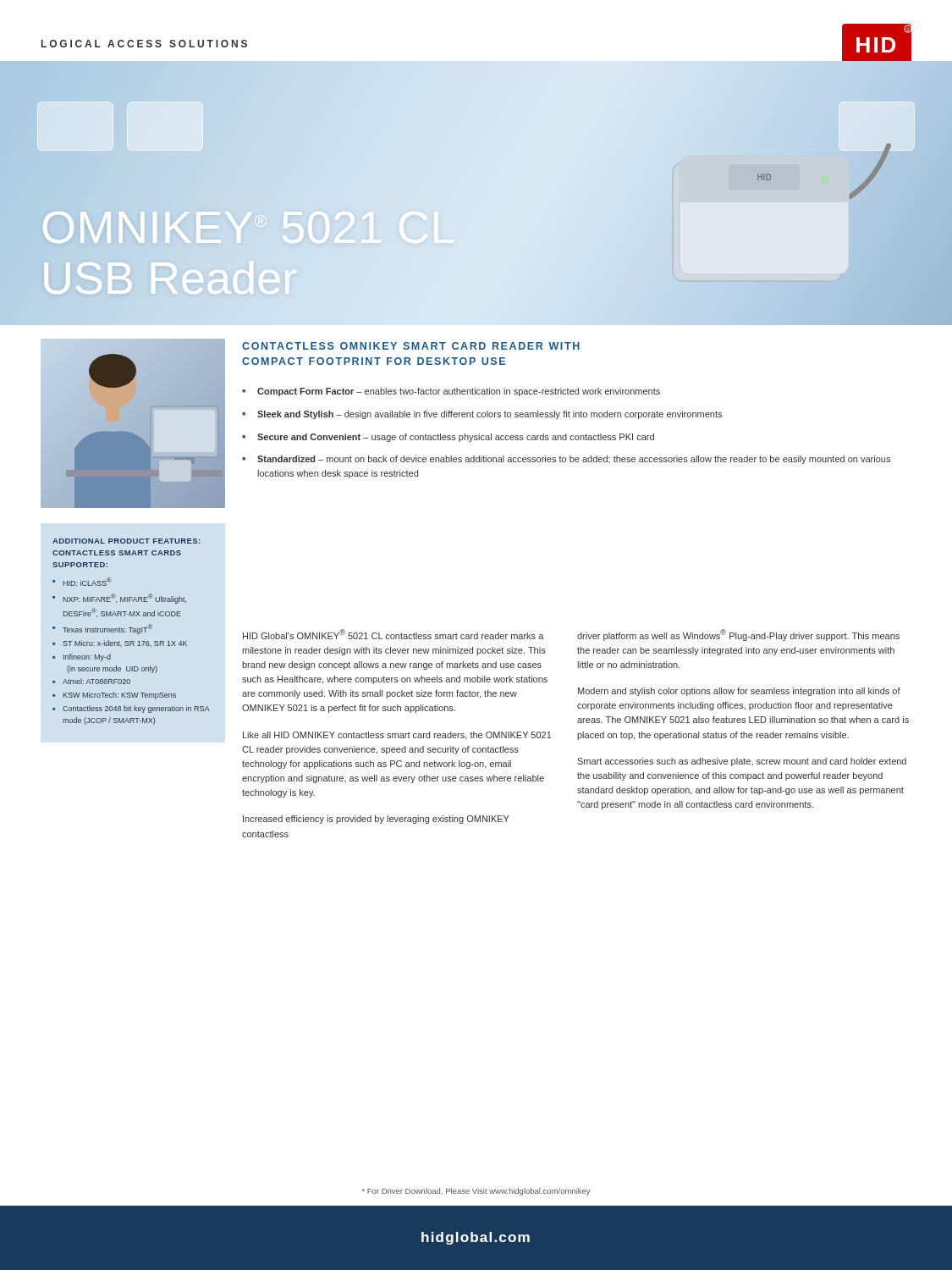
Task: Click on the element starting "■Atmel: AT088RF020"
Action: tap(92, 682)
